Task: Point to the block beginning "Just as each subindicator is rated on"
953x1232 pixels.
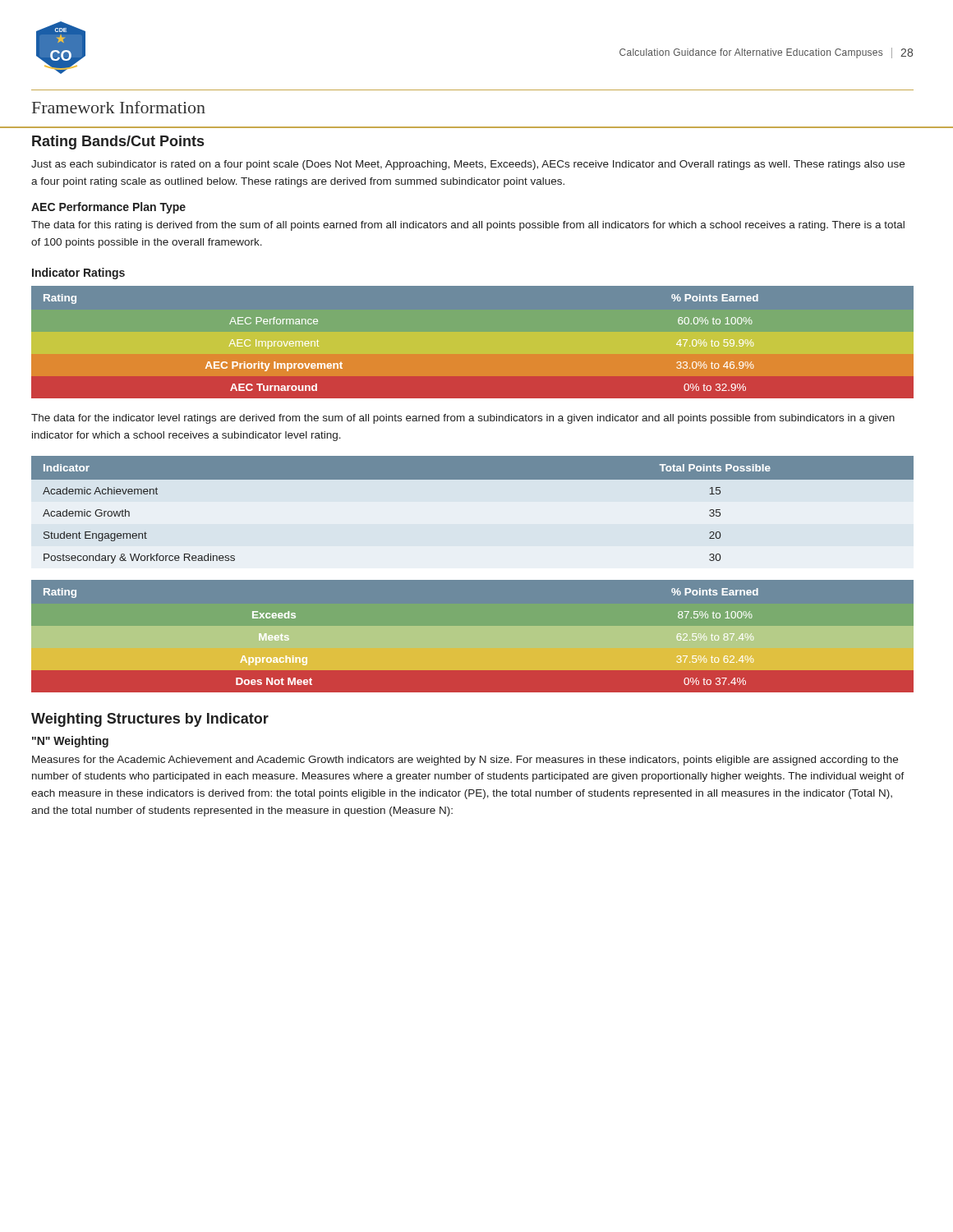Action: pyautogui.click(x=468, y=172)
